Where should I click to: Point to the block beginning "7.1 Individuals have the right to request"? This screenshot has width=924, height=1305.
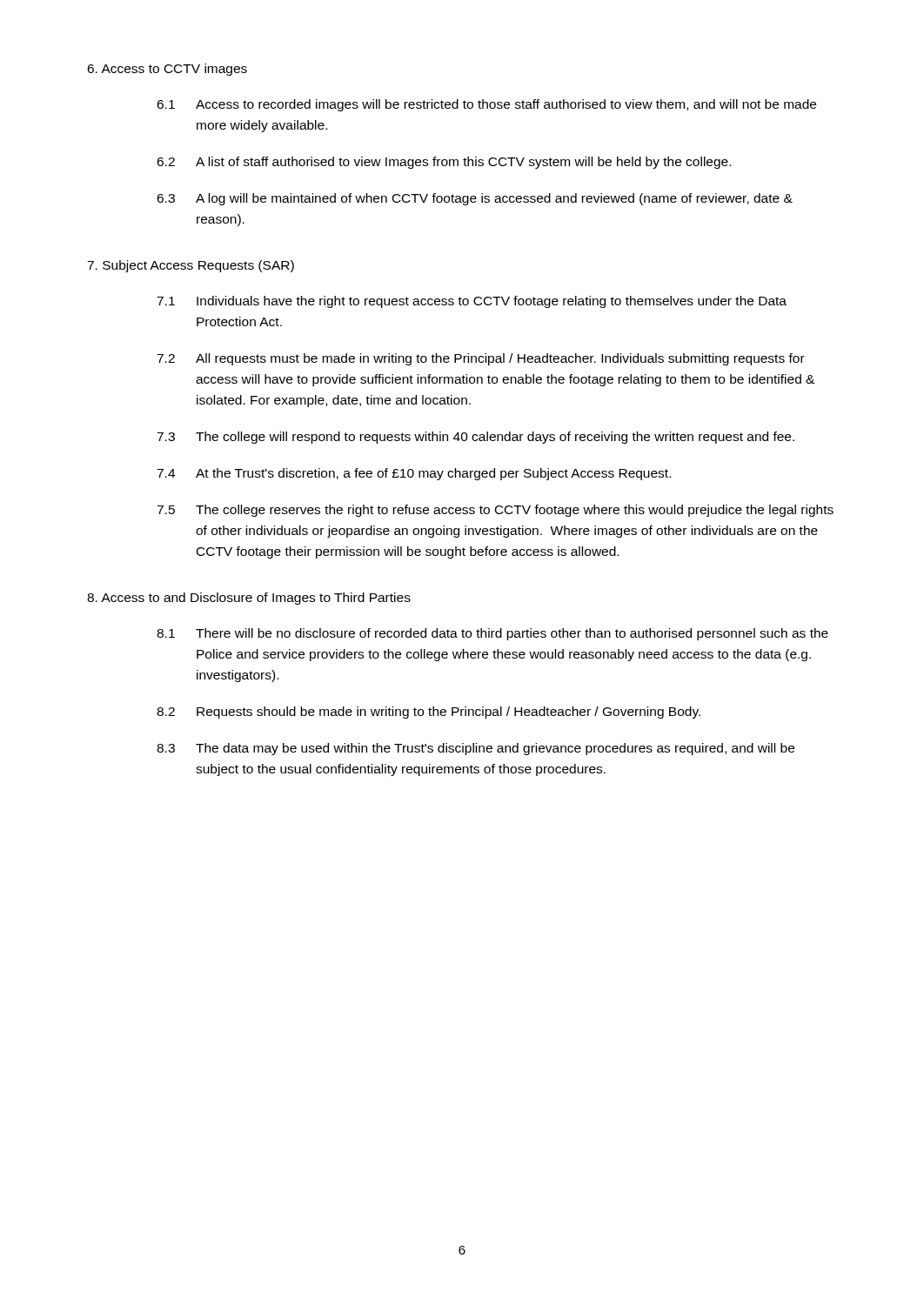[x=497, y=312]
